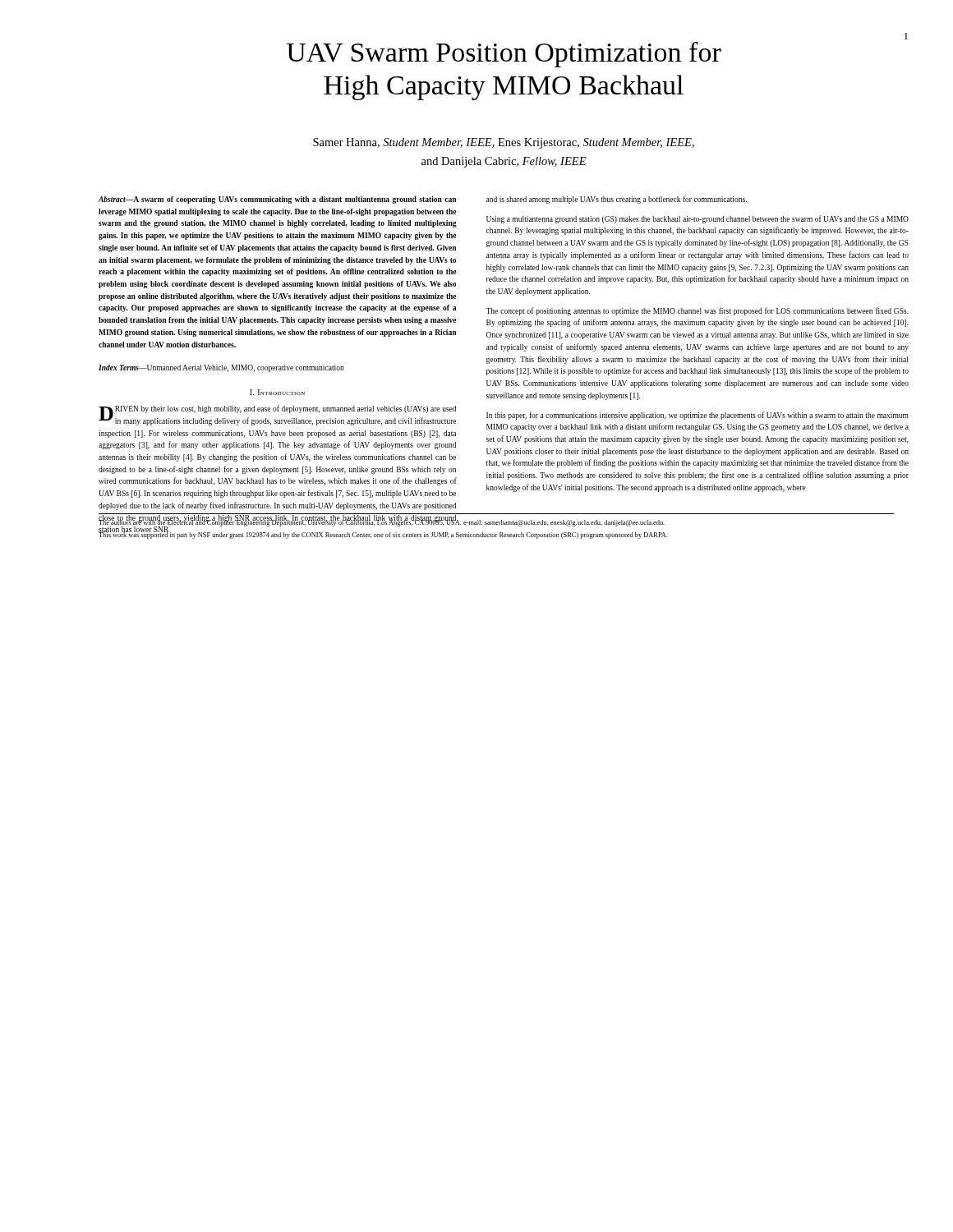Find the section header containing "I. Introduction"
This screenshot has height=1232, width=953.
[x=277, y=392]
